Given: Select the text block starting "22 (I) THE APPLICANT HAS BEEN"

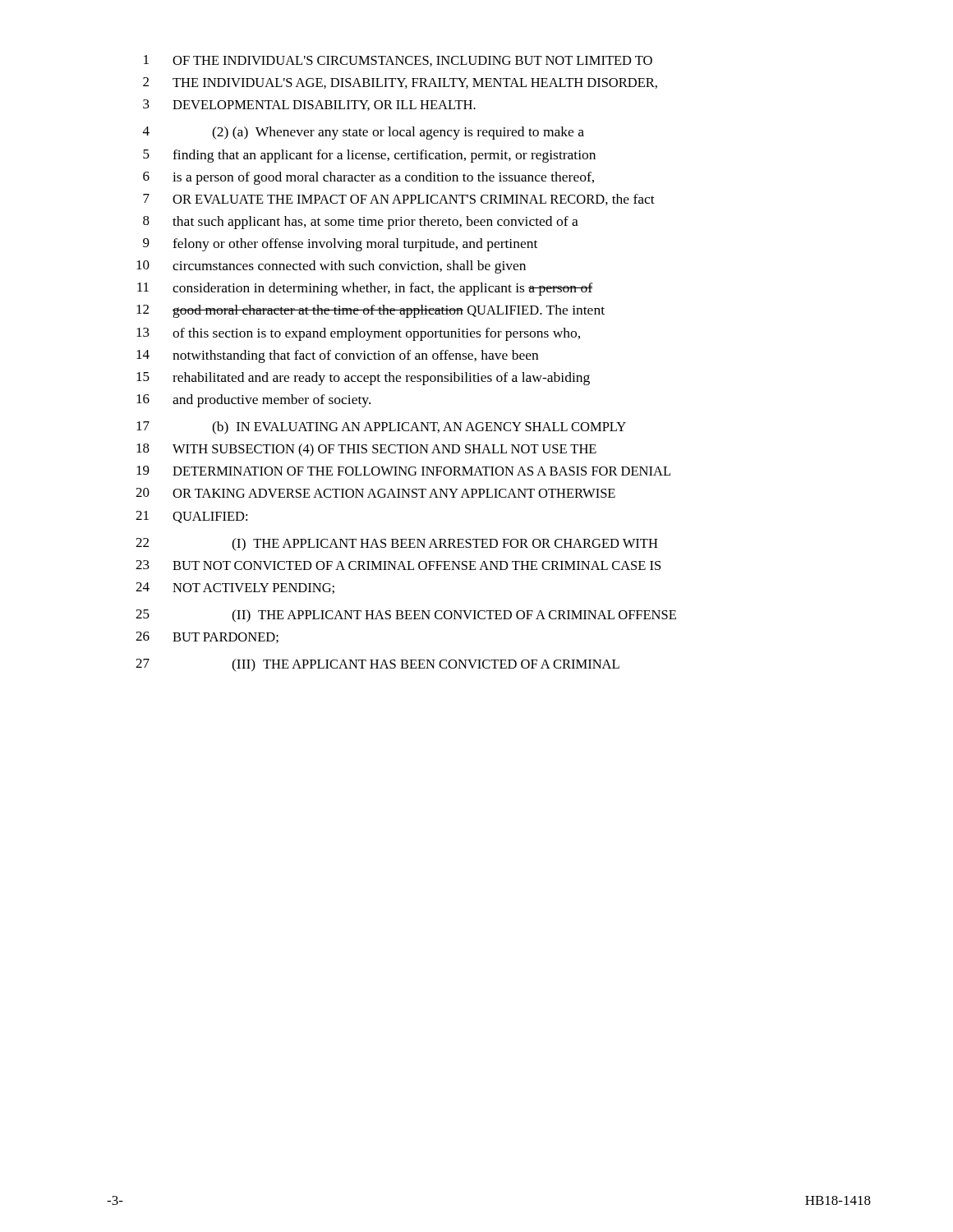Looking at the screenshot, I should tap(489, 543).
